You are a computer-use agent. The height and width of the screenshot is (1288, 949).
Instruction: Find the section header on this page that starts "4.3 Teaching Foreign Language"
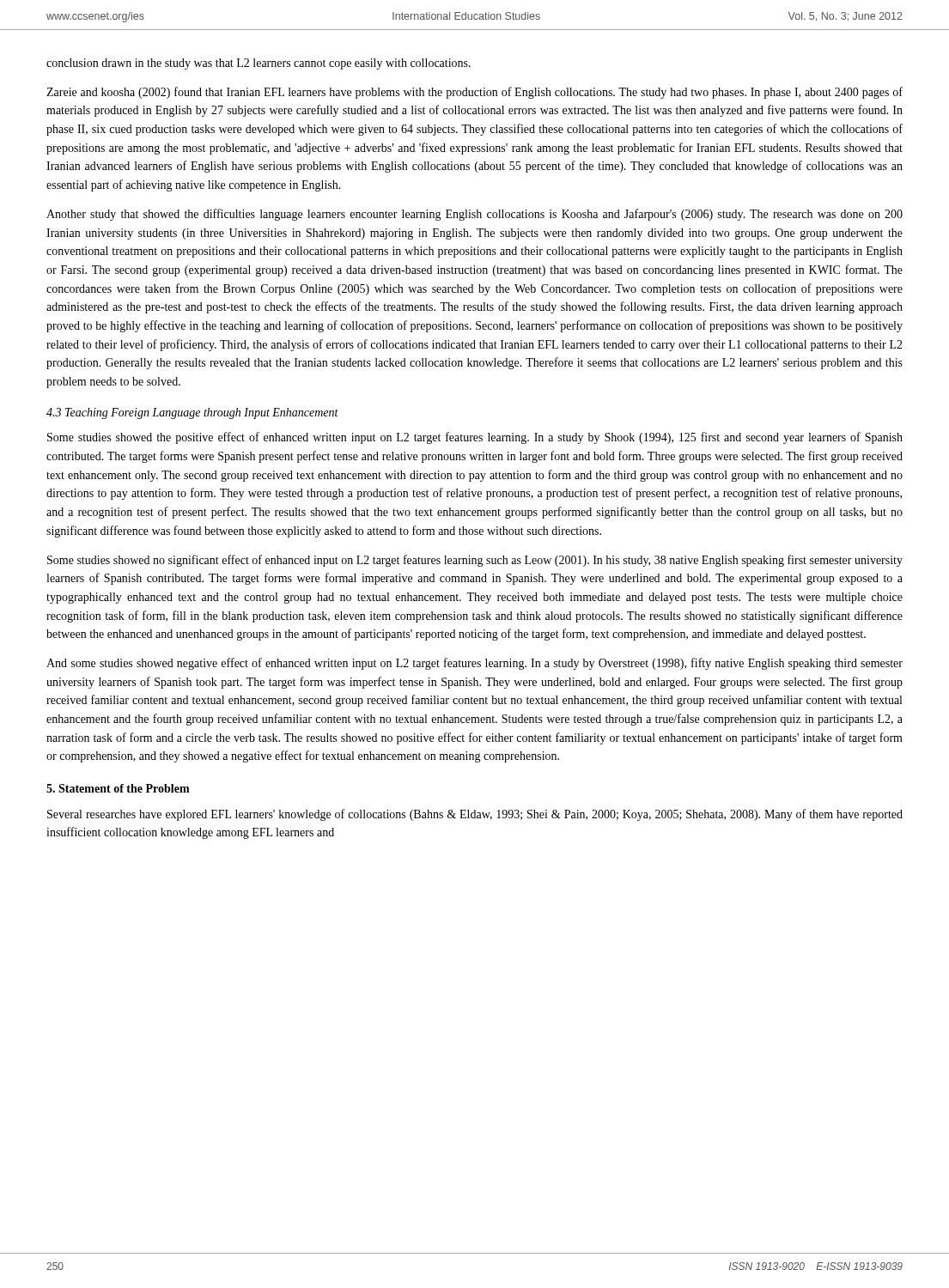pyautogui.click(x=192, y=413)
